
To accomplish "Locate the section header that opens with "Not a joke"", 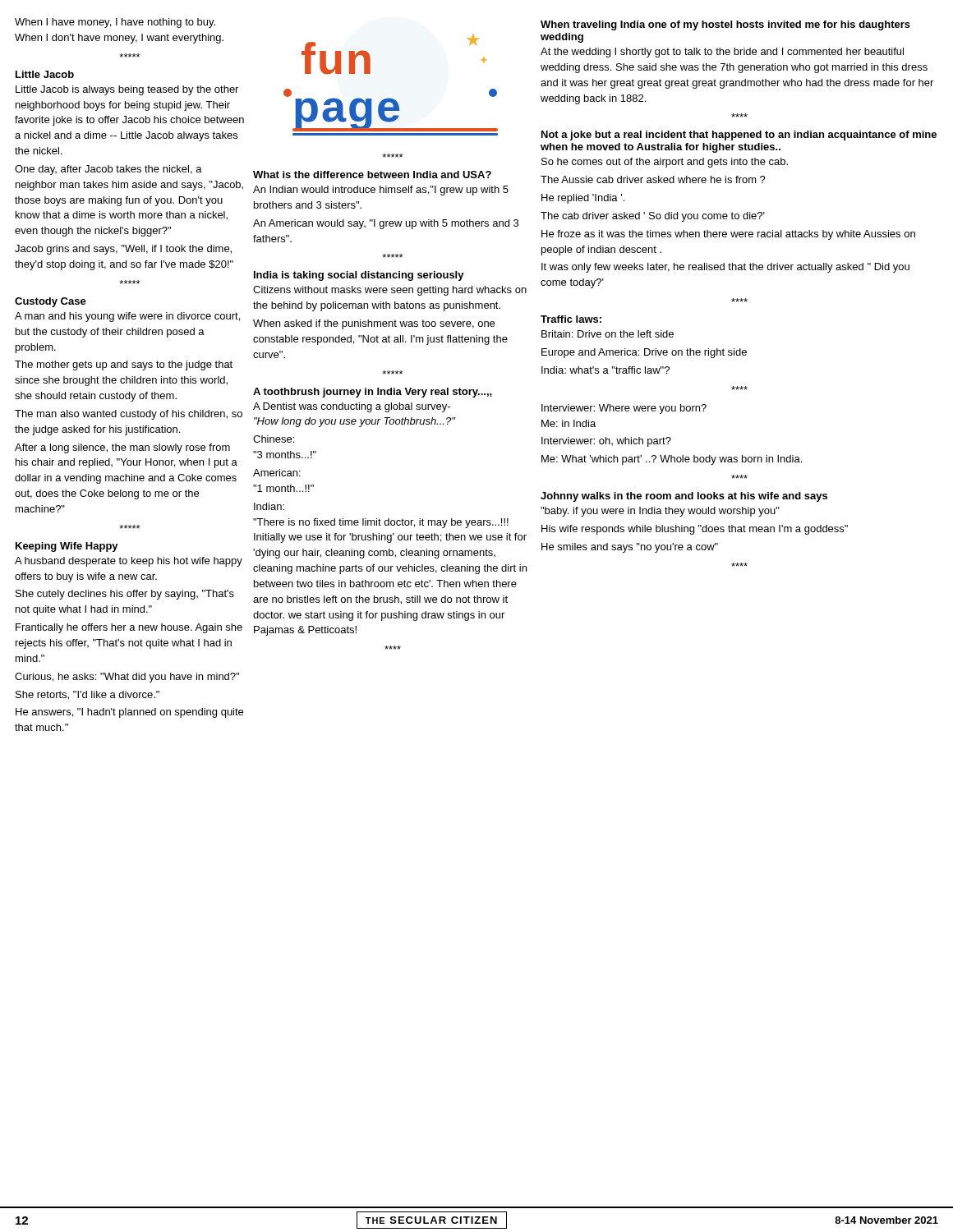I will tap(739, 141).
